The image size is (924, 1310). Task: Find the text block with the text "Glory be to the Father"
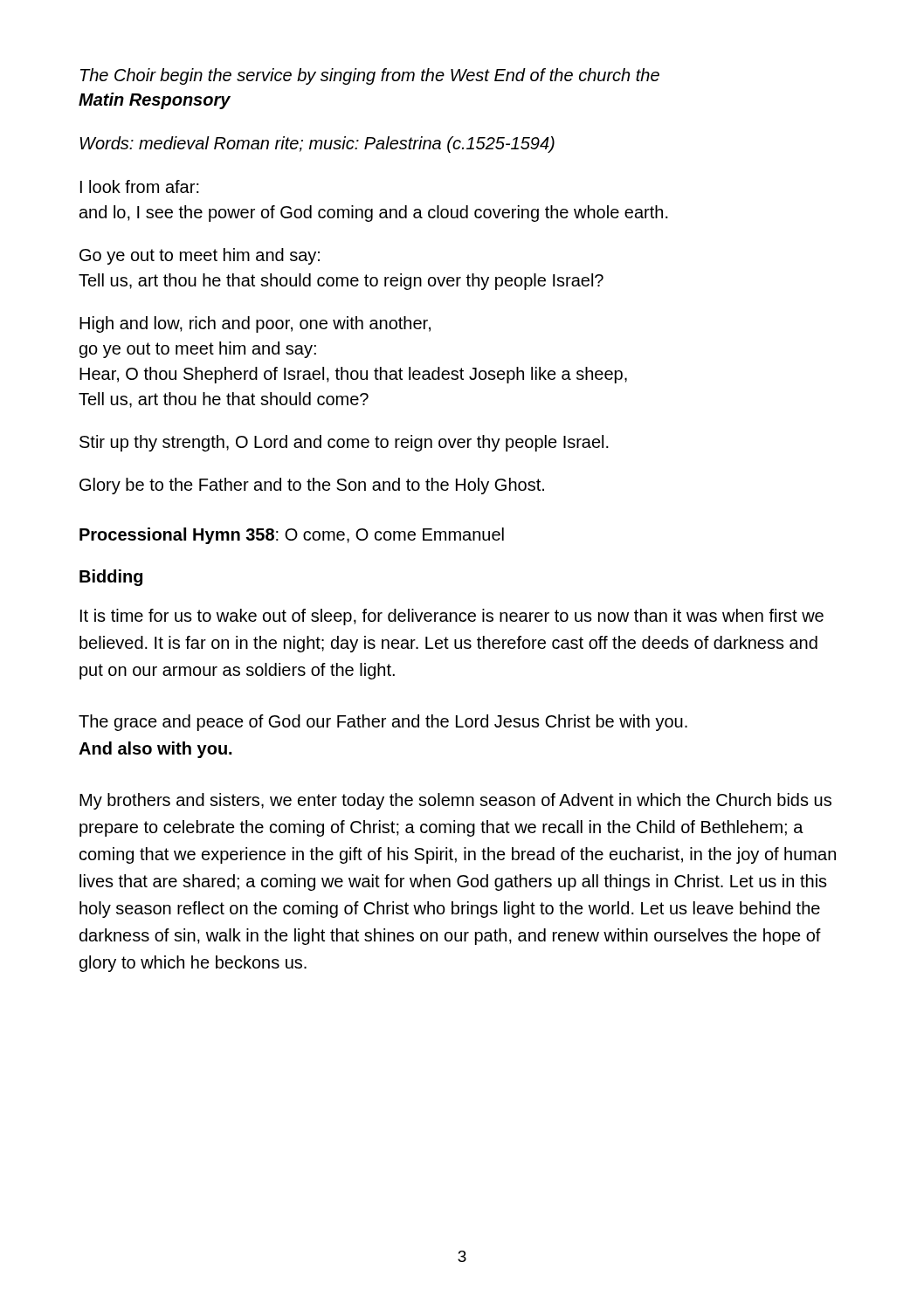point(312,485)
